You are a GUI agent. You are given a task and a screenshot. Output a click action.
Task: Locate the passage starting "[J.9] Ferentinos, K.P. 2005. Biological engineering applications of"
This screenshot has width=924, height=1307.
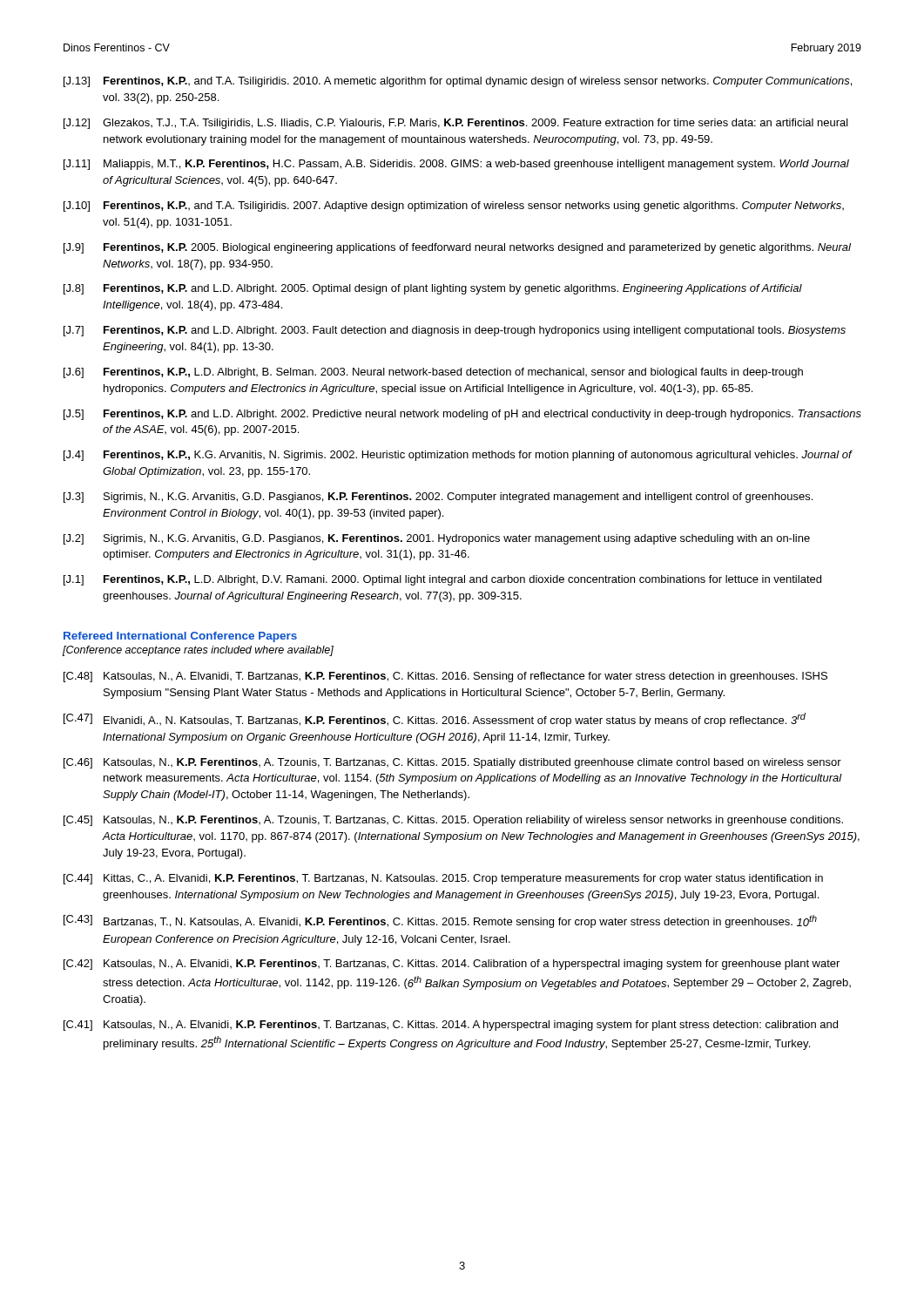click(x=462, y=256)
